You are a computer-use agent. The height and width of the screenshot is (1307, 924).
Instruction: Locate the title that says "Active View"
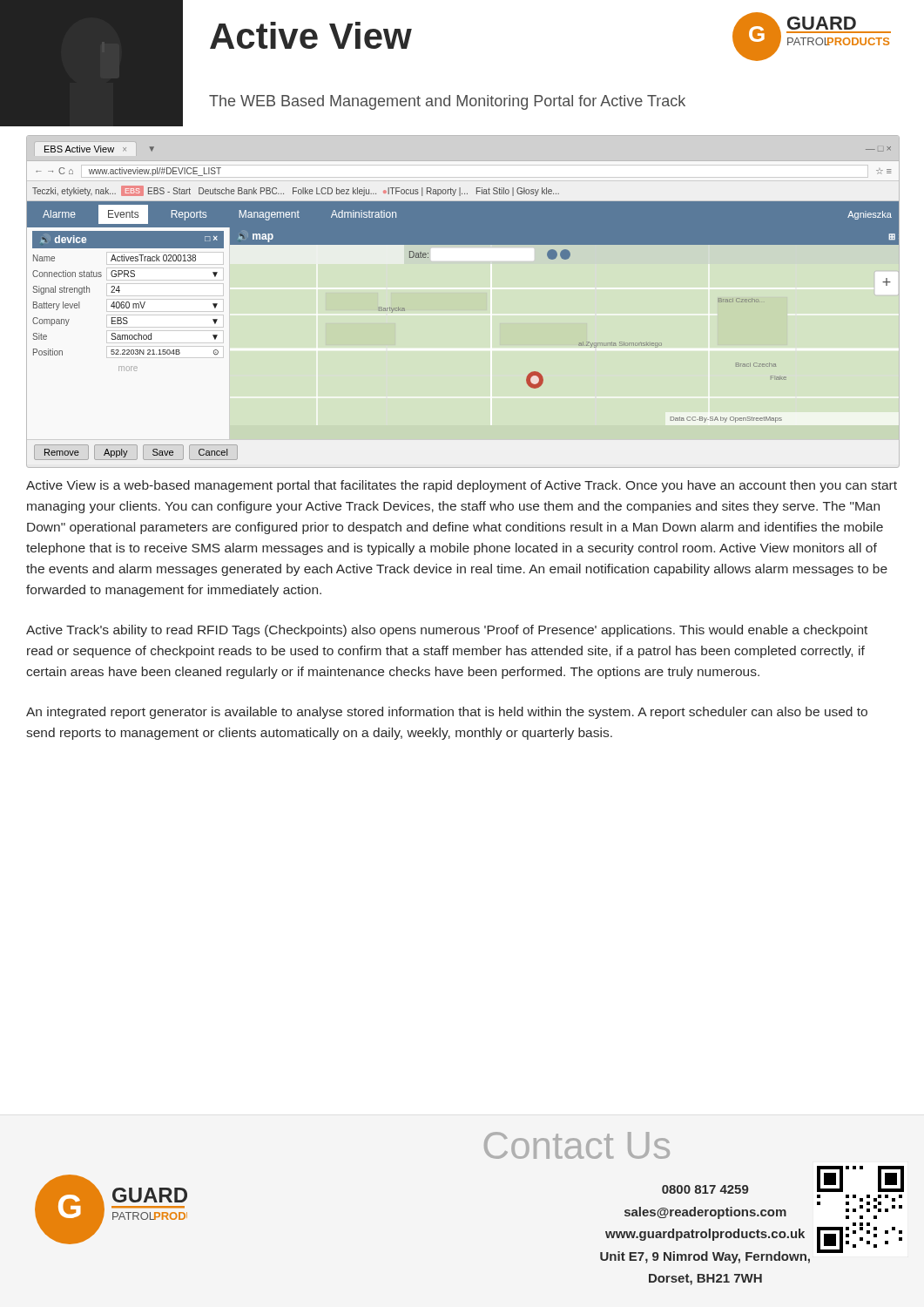click(310, 36)
